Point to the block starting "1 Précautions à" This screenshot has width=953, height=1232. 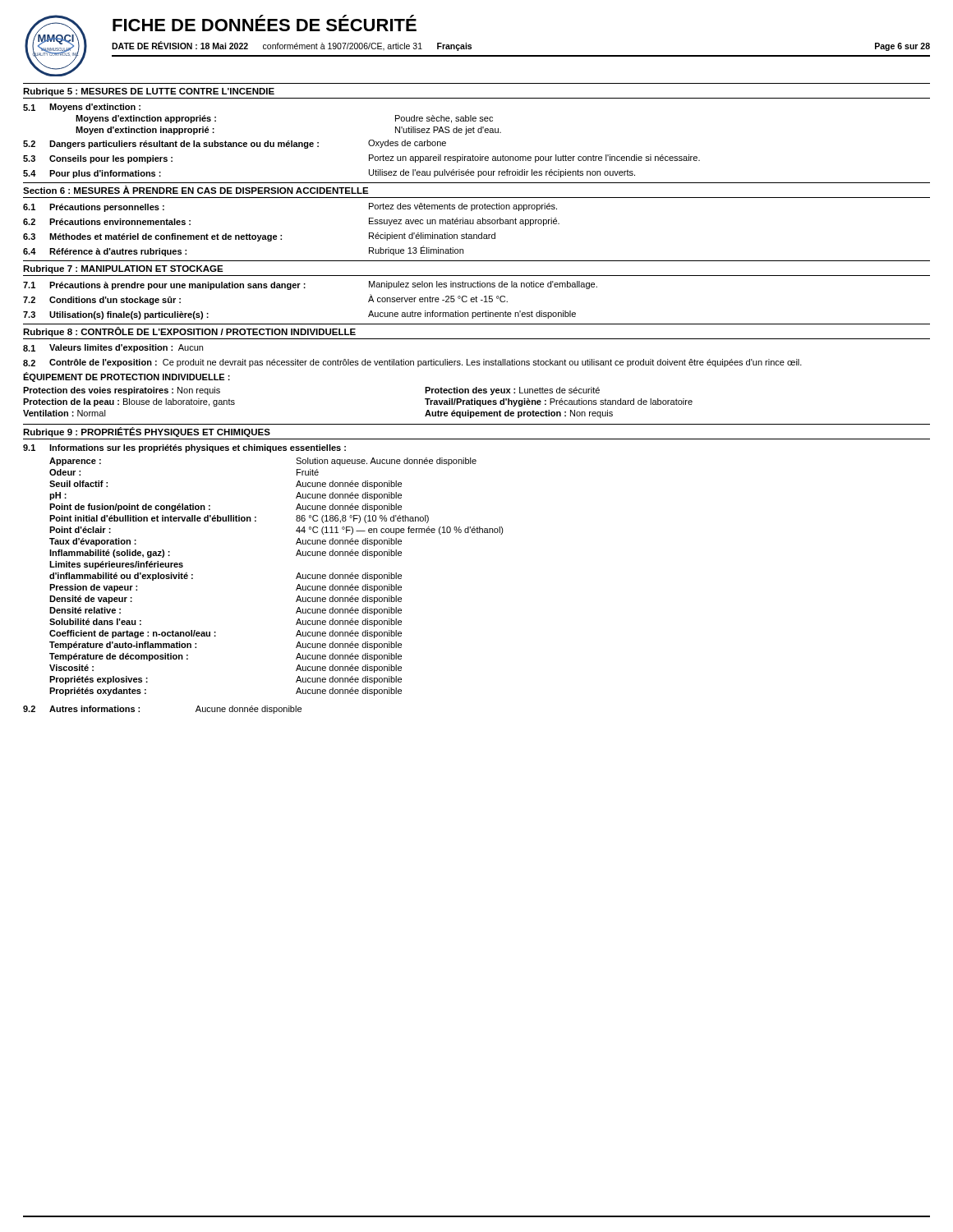476,285
